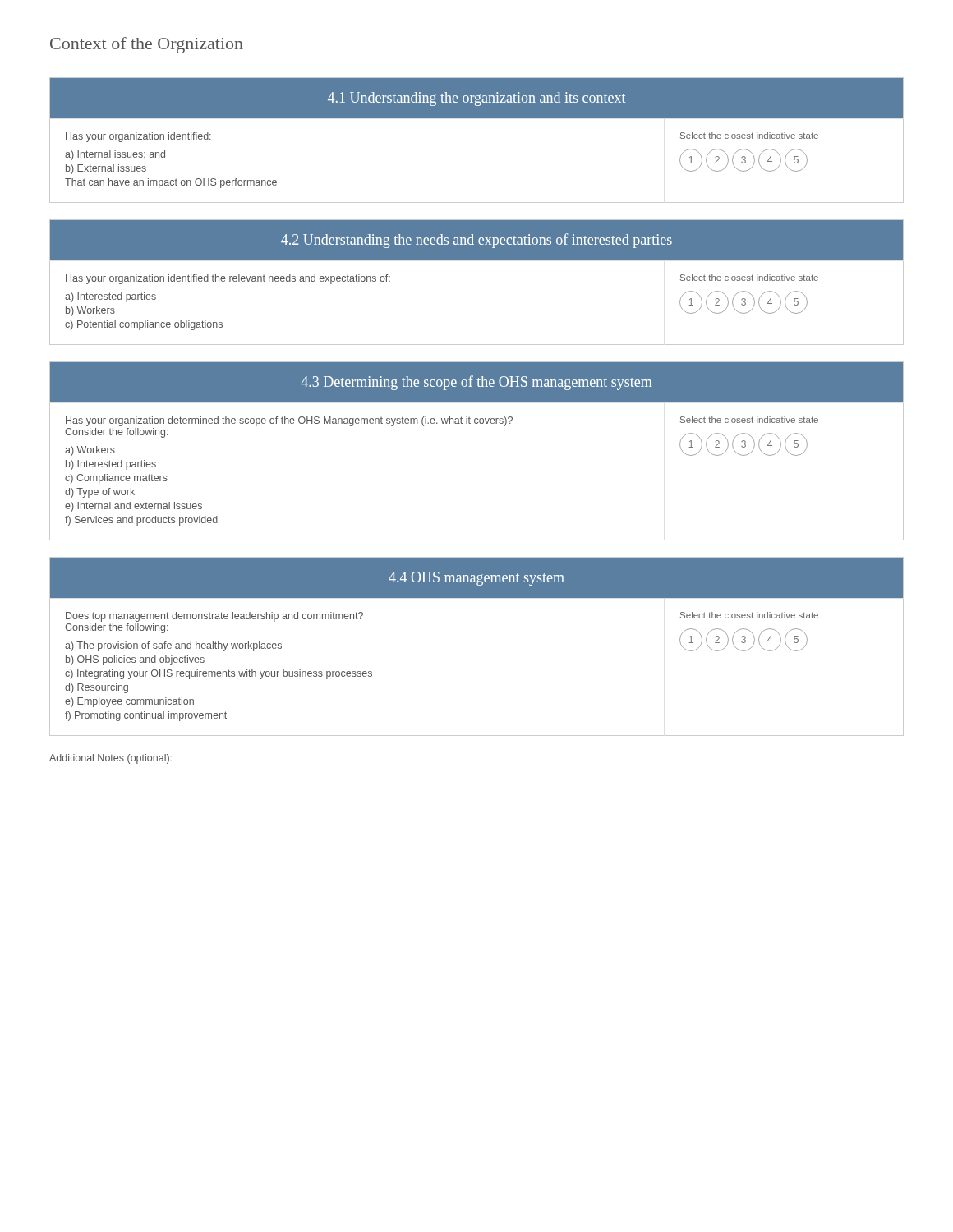
Task: Select the table that reads "4.1 Understanding the"
Action: coord(476,140)
